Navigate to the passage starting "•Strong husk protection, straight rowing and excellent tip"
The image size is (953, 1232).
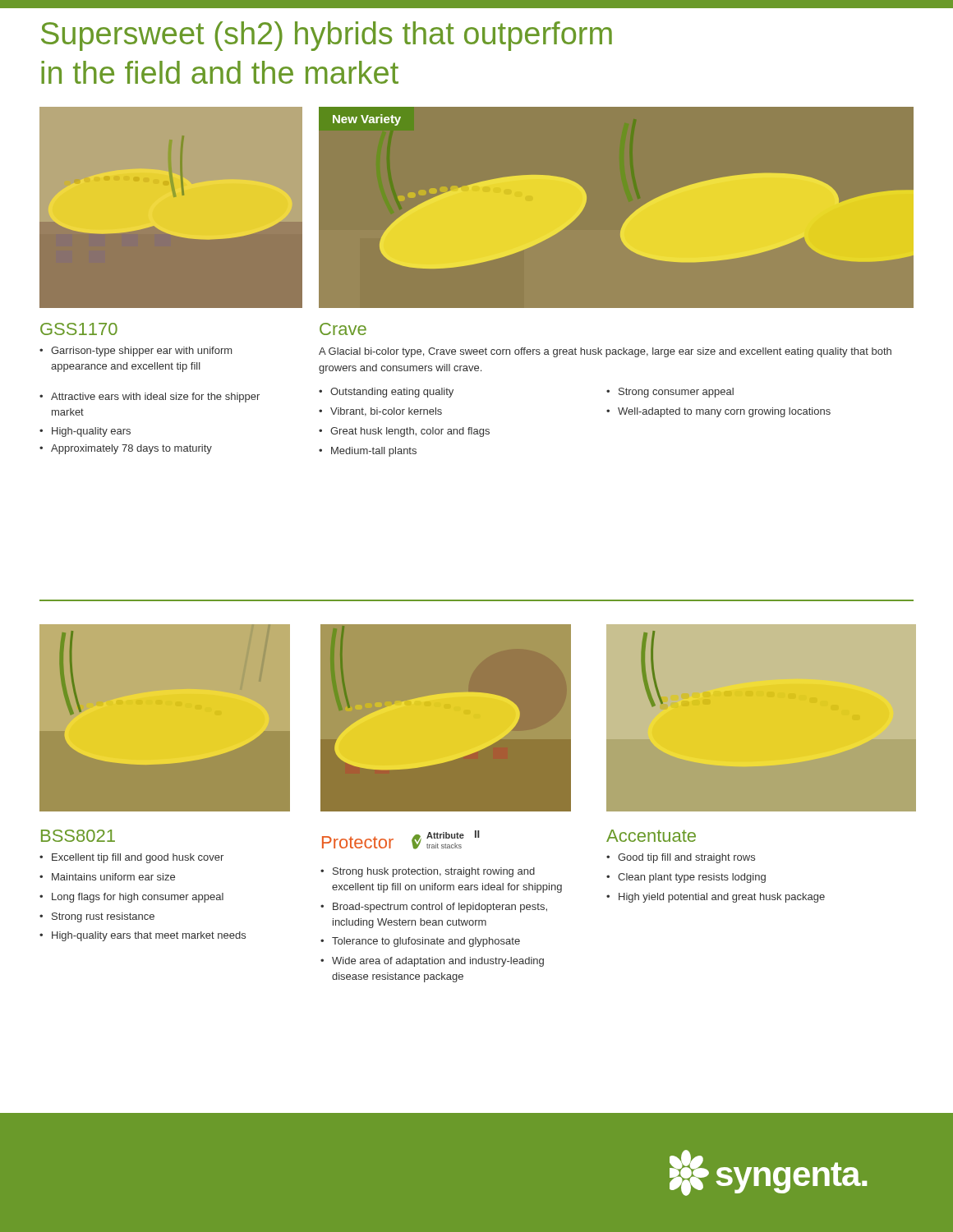click(444, 880)
